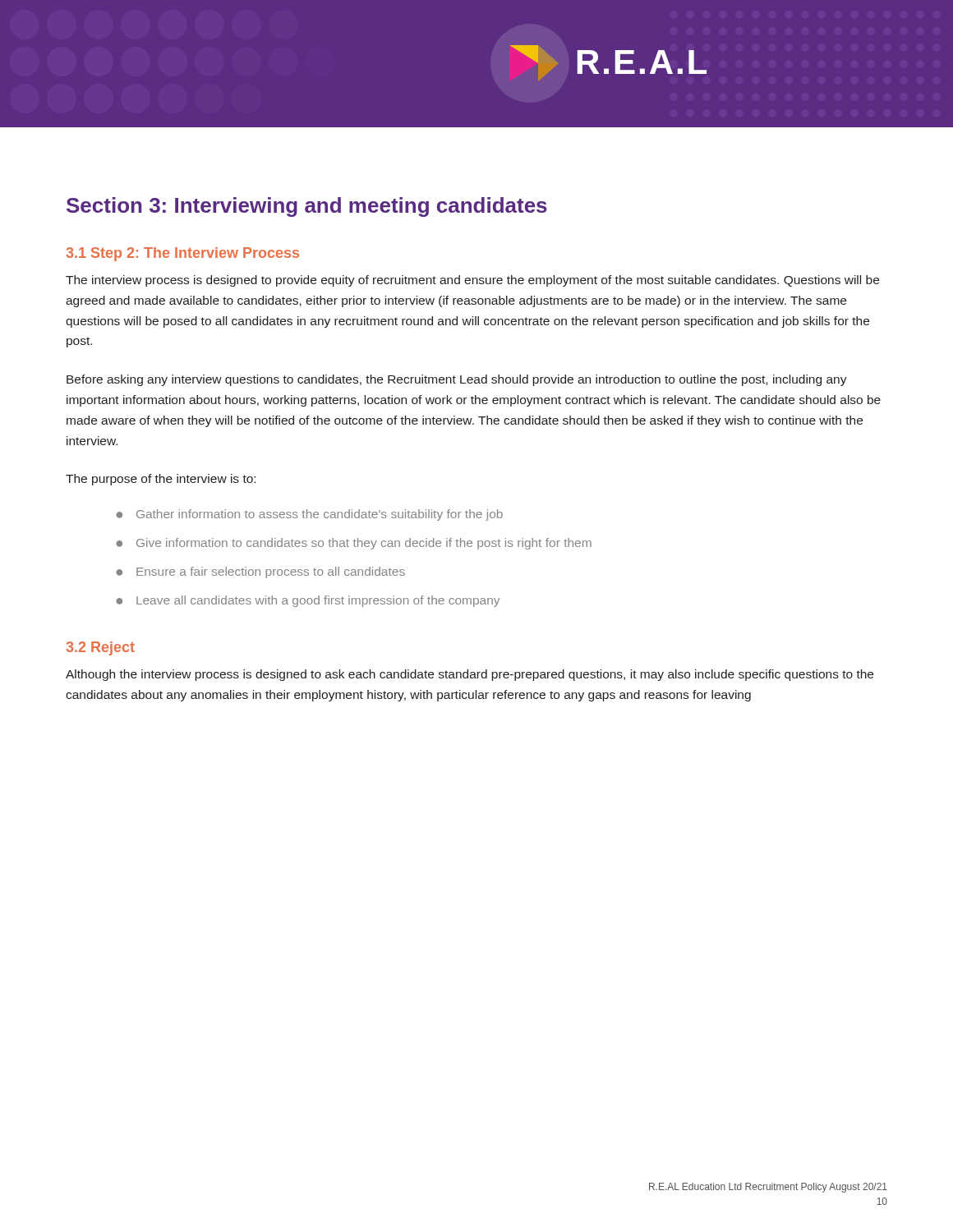This screenshot has height=1232, width=953.
Task: Click the passage that begins "The interview process"
Action: (476, 311)
